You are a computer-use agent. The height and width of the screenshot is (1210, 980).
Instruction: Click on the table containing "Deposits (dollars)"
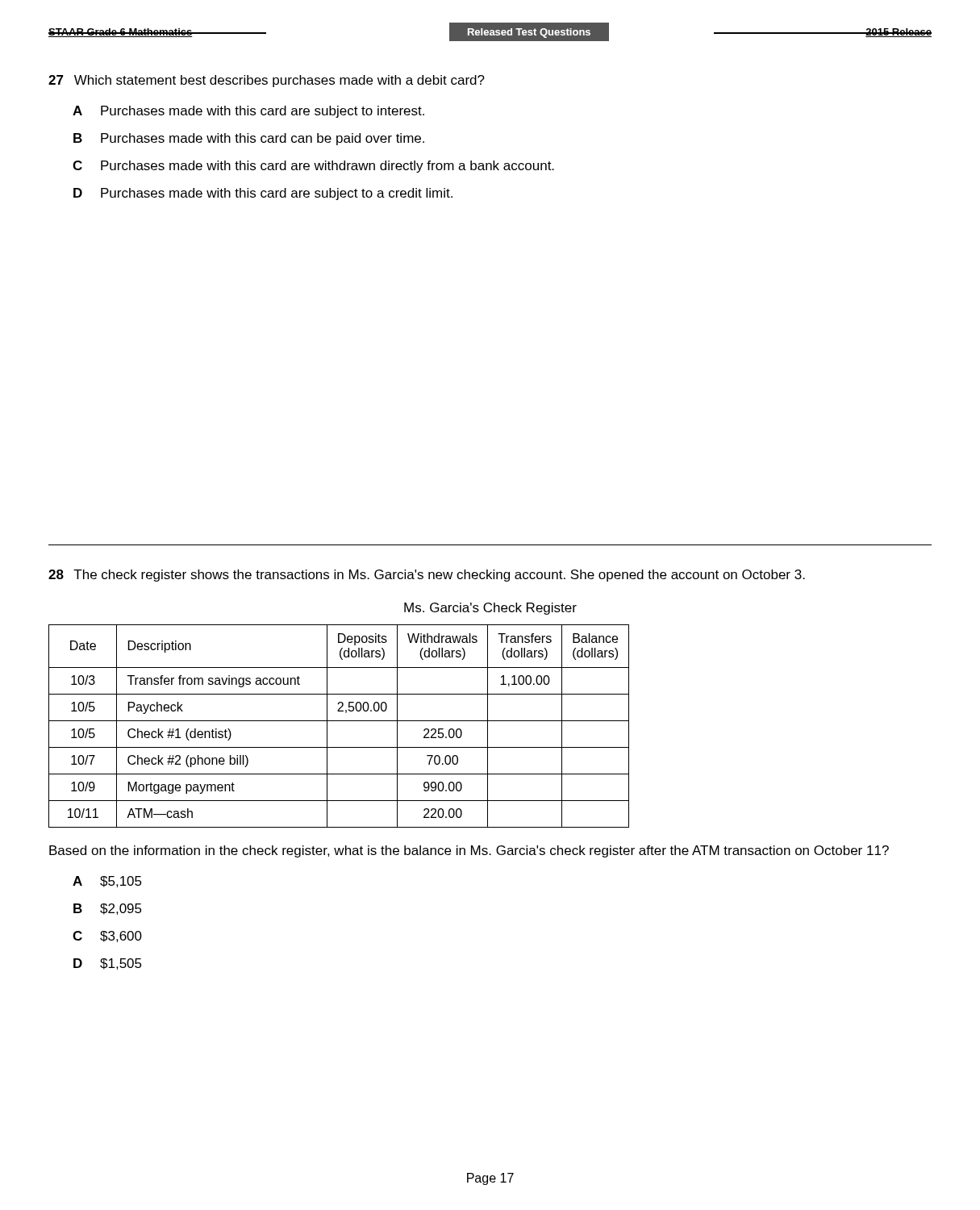click(490, 726)
